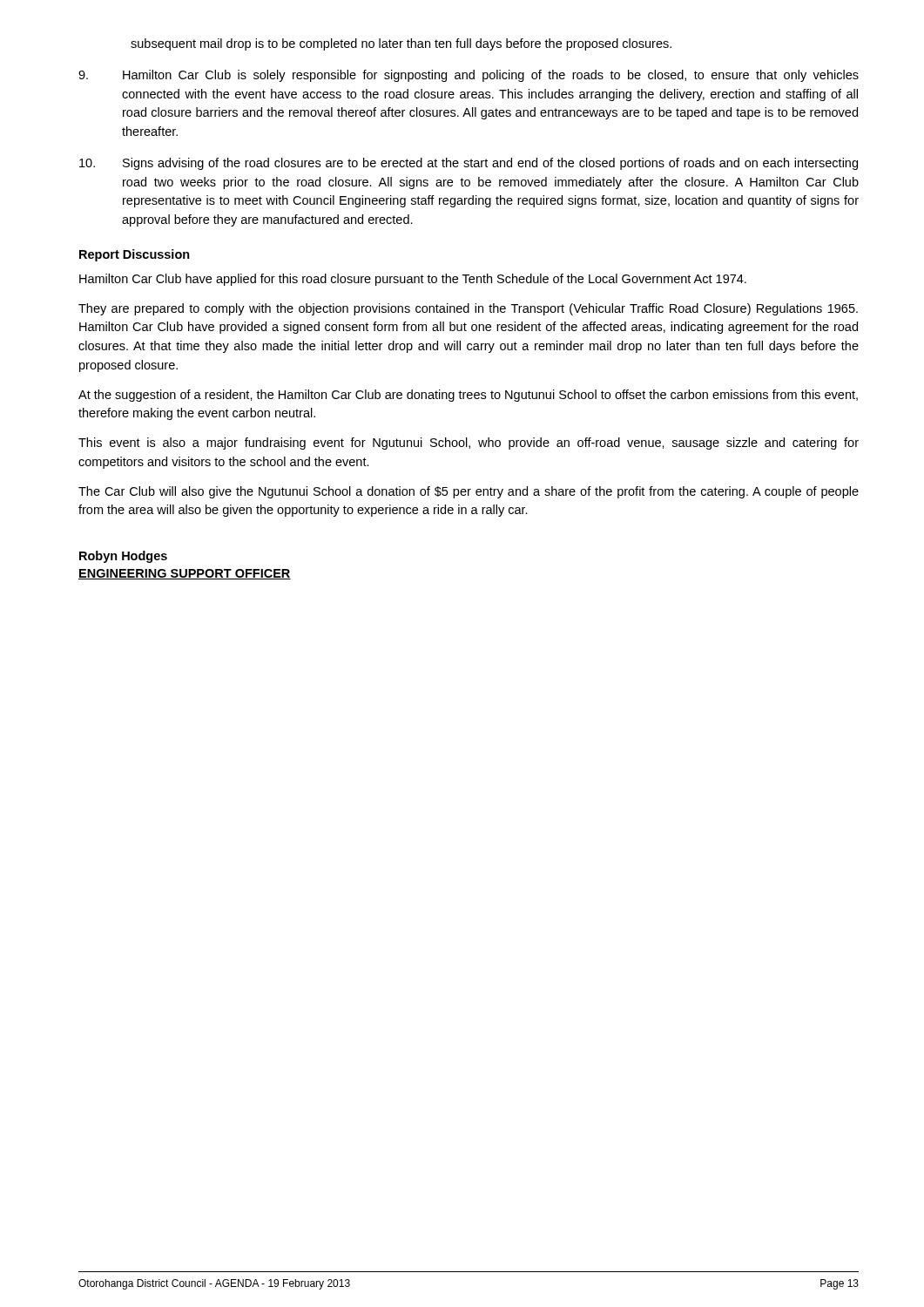This screenshot has height=1307, width=924.
Task: Locate the block of text that opens with "This event is also a major"
Action: pos(469,452)
